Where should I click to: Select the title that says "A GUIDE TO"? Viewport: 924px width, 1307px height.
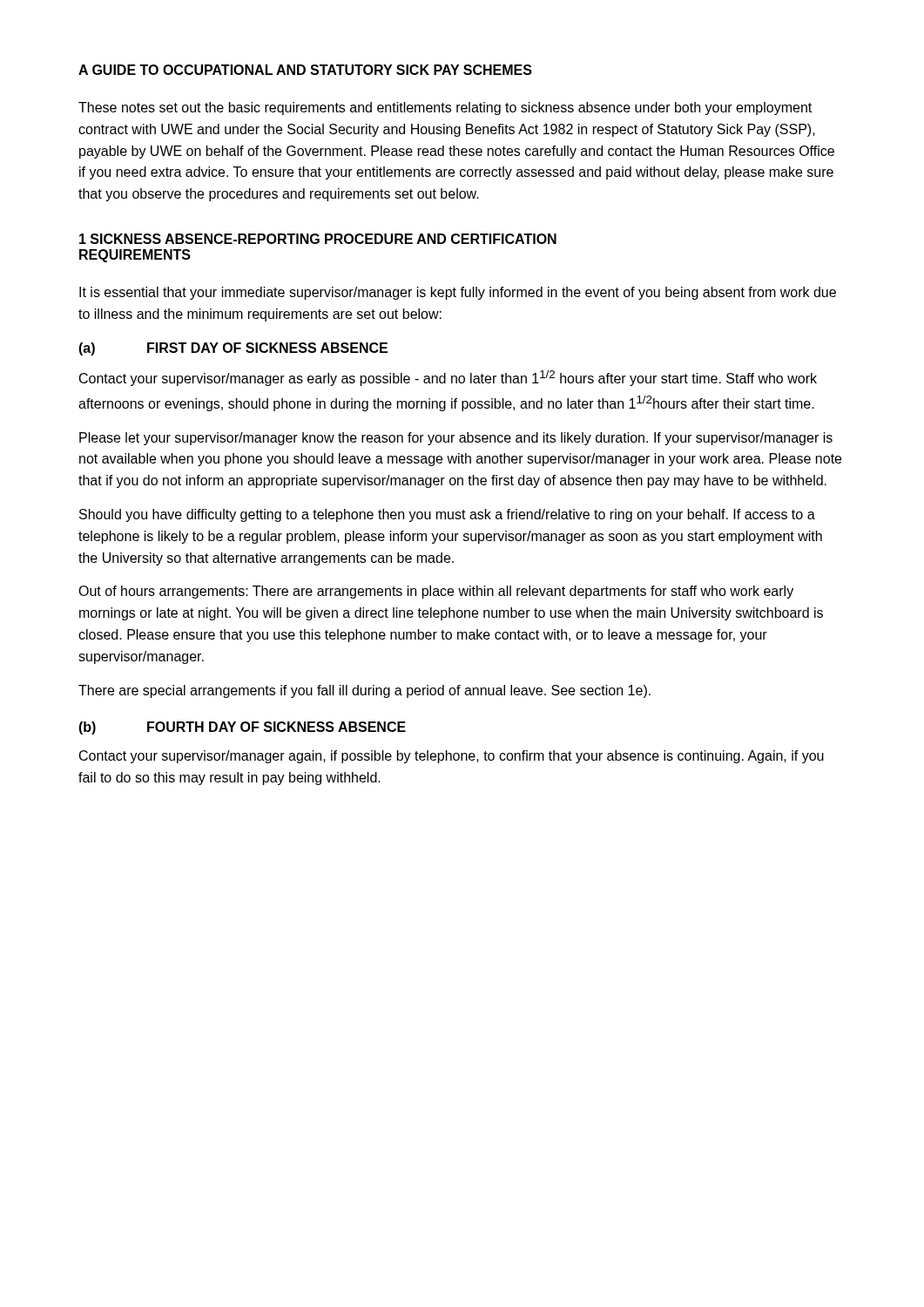point(305,70)
